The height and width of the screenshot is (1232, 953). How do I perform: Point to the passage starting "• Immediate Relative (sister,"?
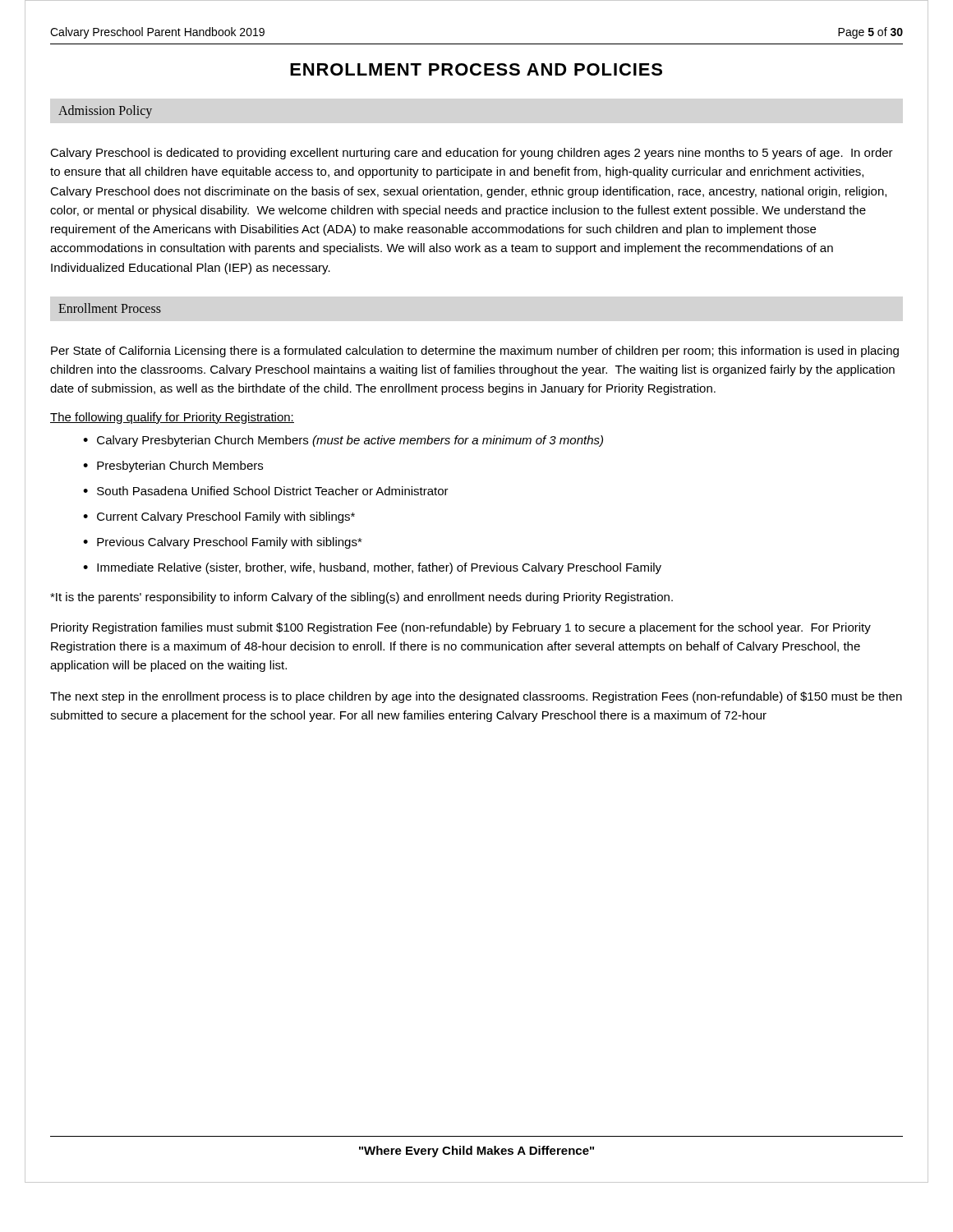click(493, 568)
